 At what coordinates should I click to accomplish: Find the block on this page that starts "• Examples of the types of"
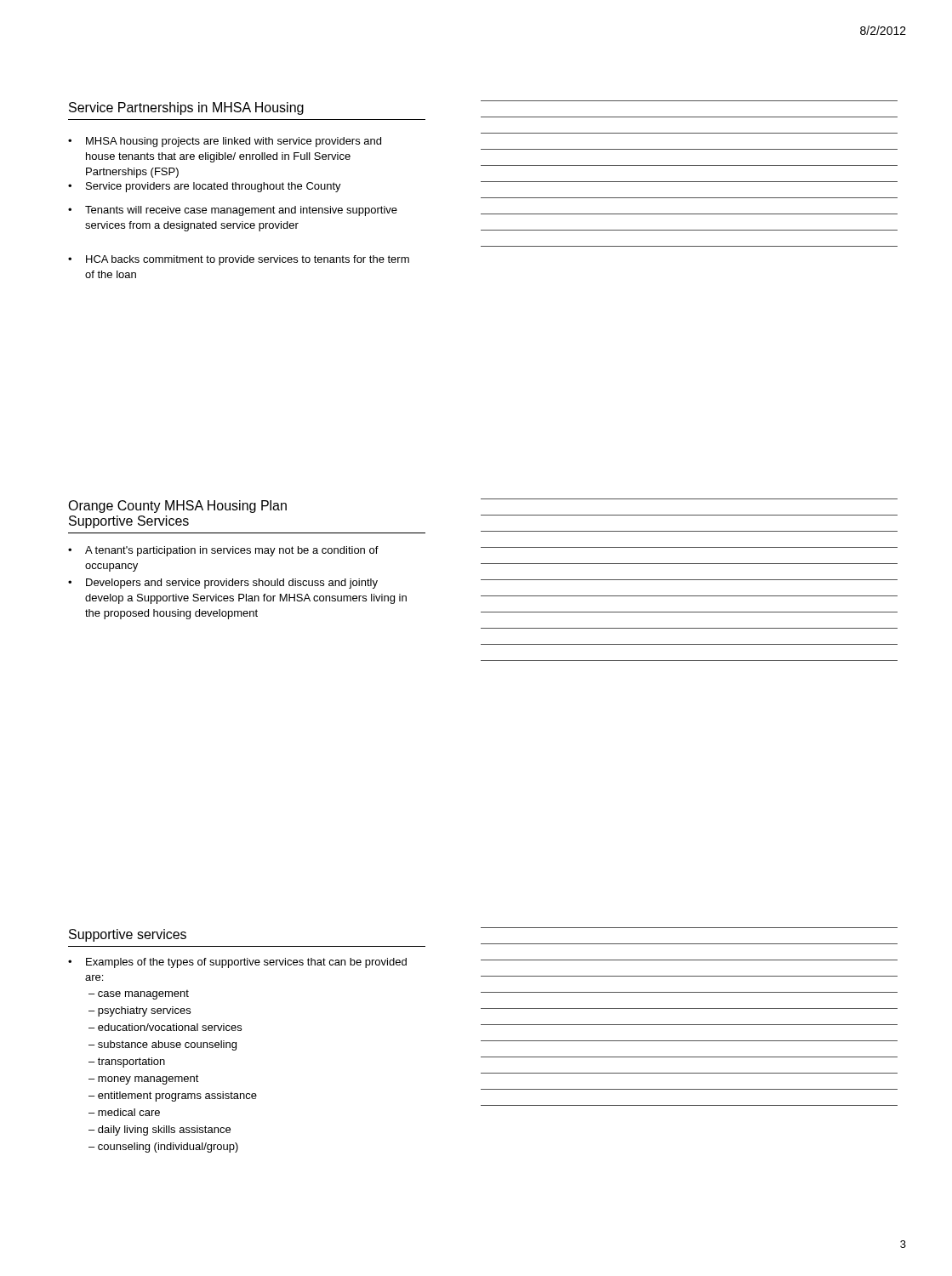pyautogui.click(x=242, y=970)
